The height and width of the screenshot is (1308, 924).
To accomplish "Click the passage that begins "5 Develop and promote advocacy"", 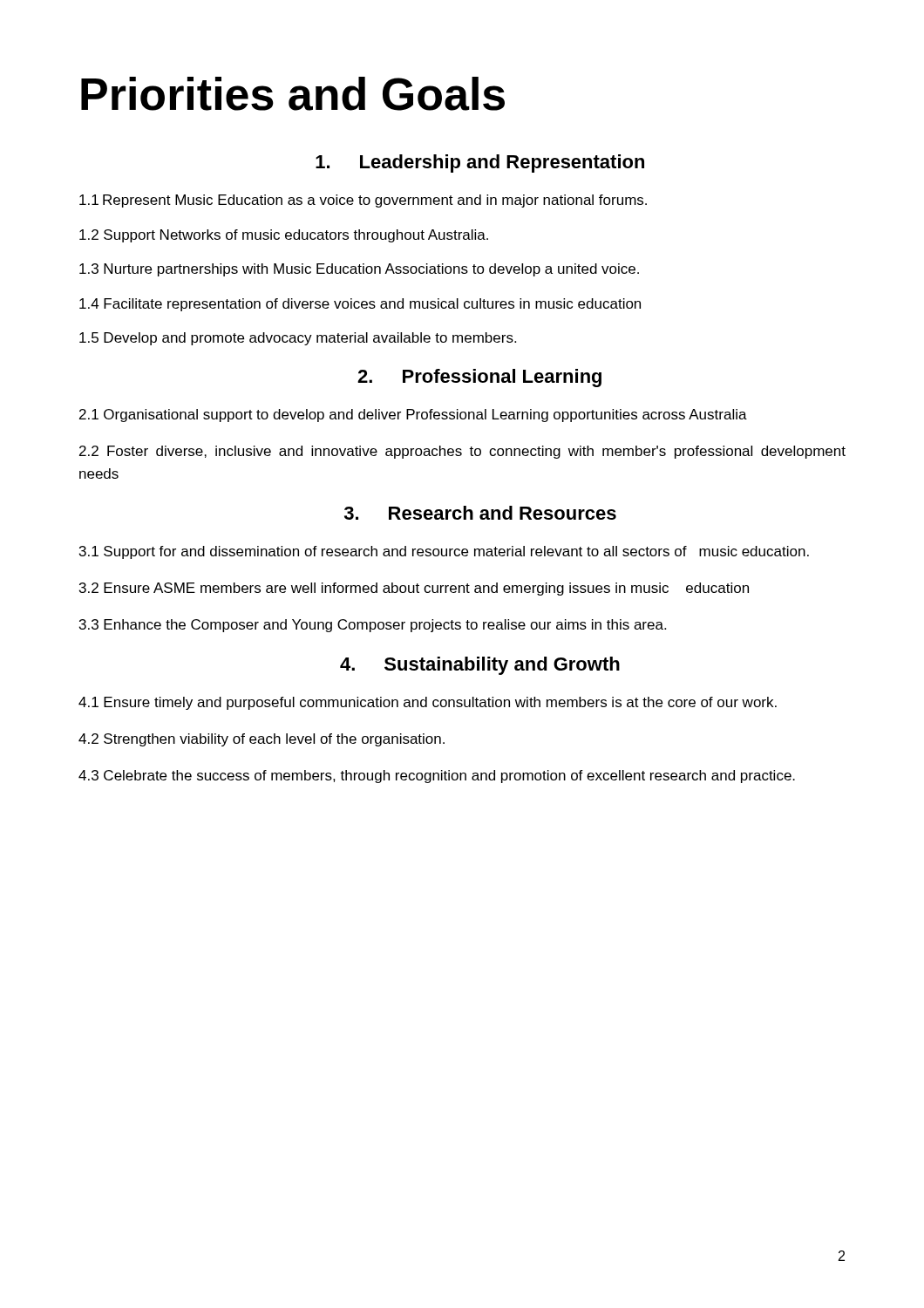I will coord(298,338).
